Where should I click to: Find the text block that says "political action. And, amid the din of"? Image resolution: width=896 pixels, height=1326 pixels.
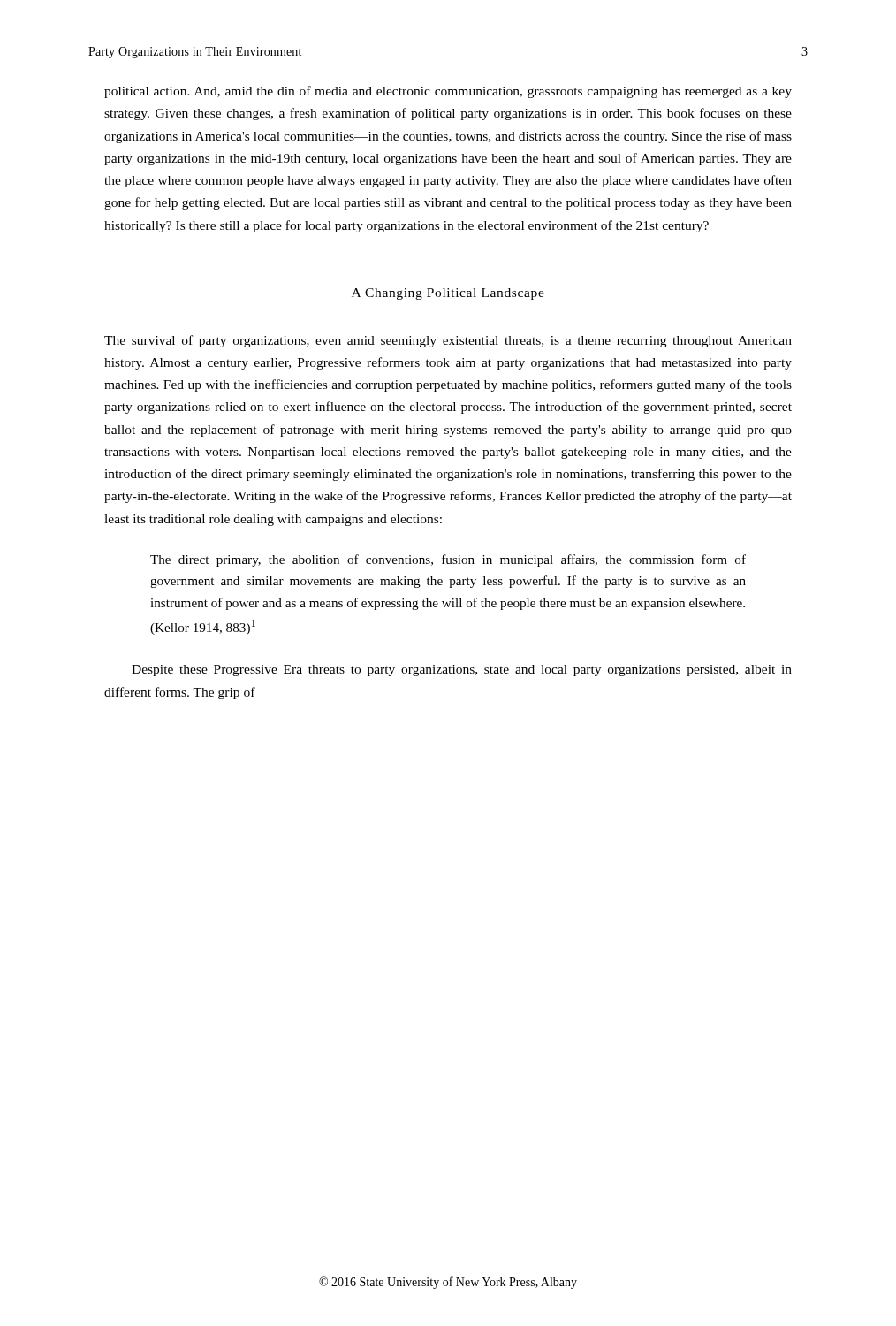(x=448, y=158)
